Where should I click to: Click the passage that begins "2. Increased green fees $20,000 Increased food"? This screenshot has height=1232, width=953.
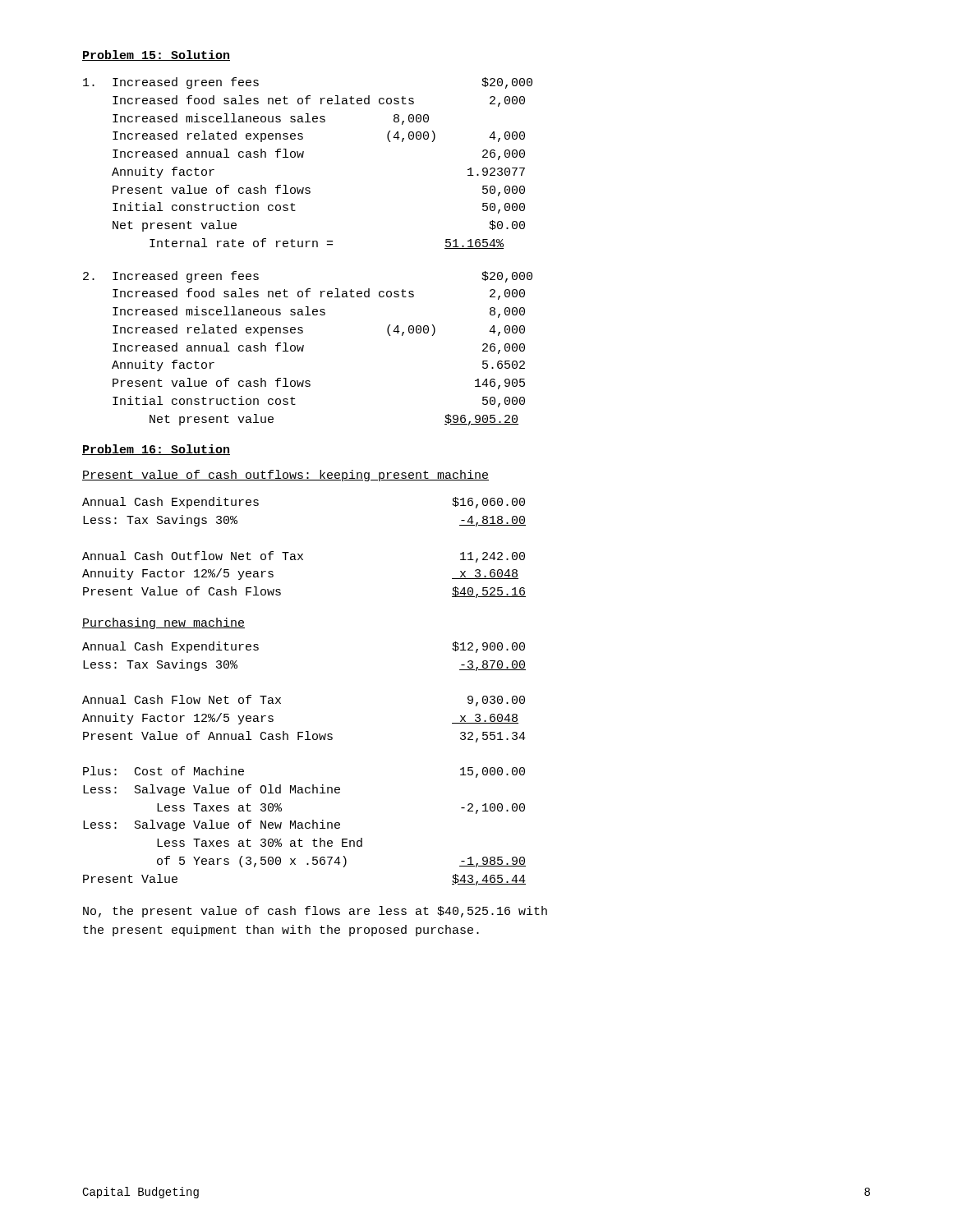coord(476,349)
